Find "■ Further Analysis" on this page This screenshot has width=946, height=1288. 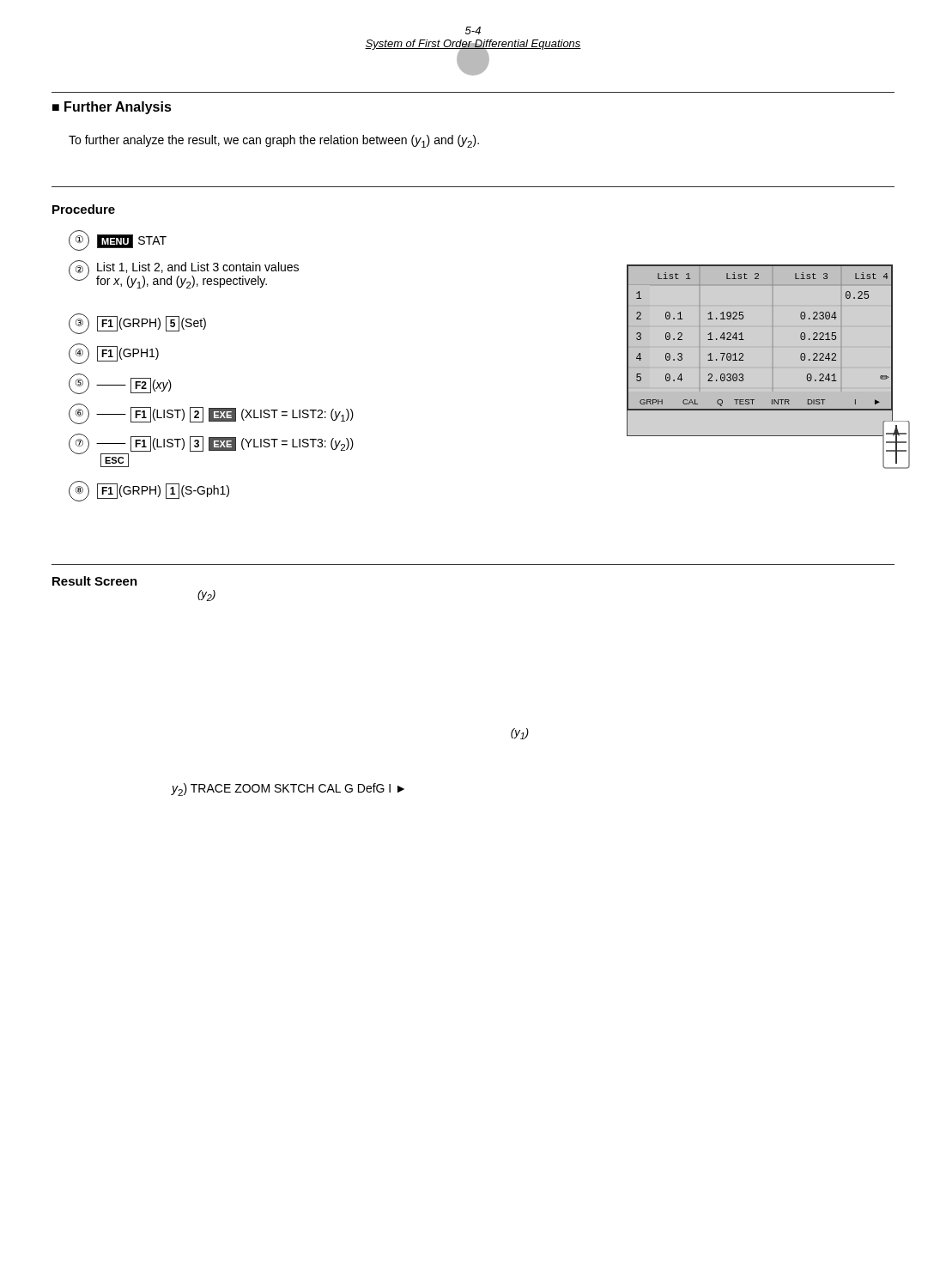coord(111,107)
